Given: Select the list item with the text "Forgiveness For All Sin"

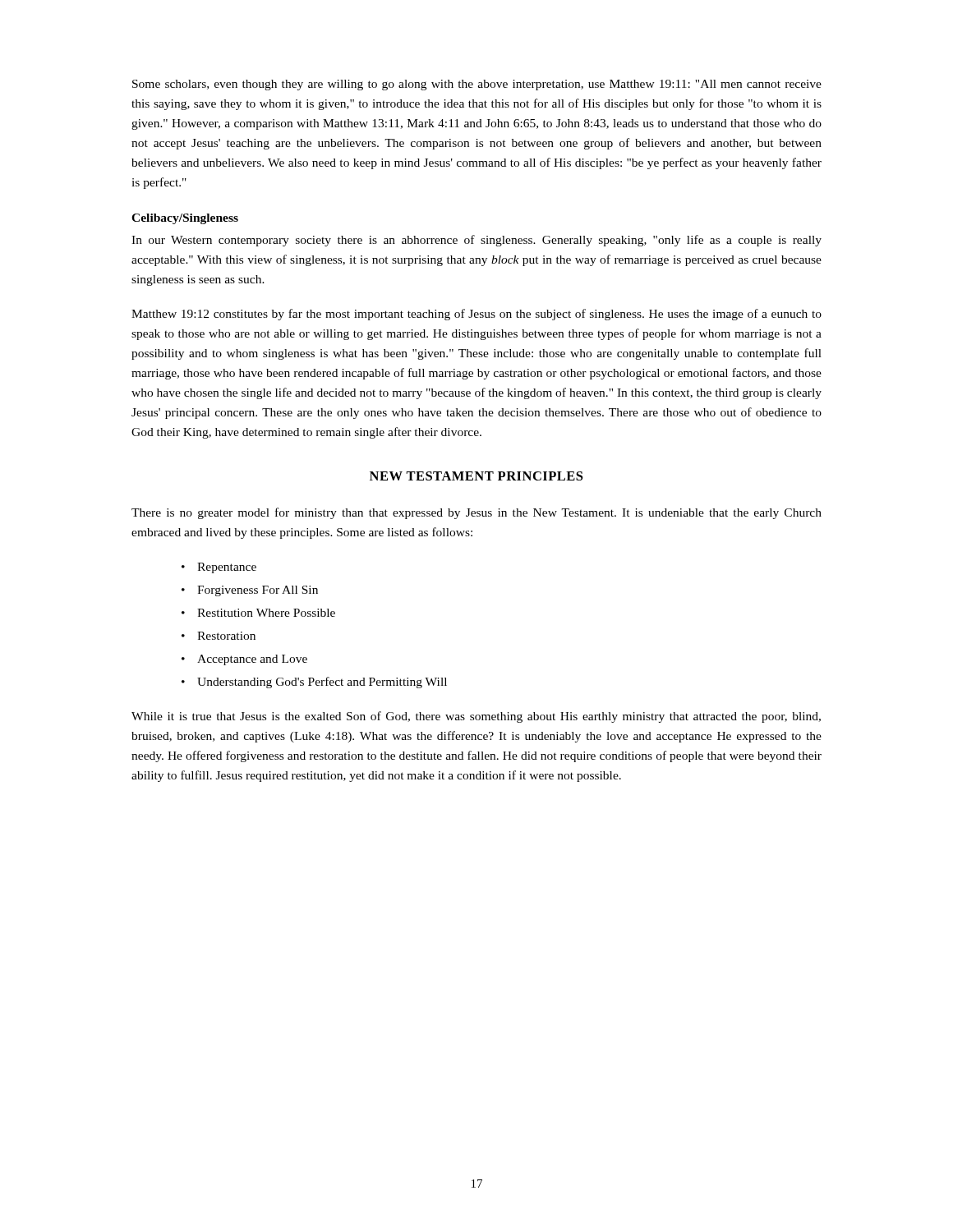Looking at the screenshot, I should 258,590.
